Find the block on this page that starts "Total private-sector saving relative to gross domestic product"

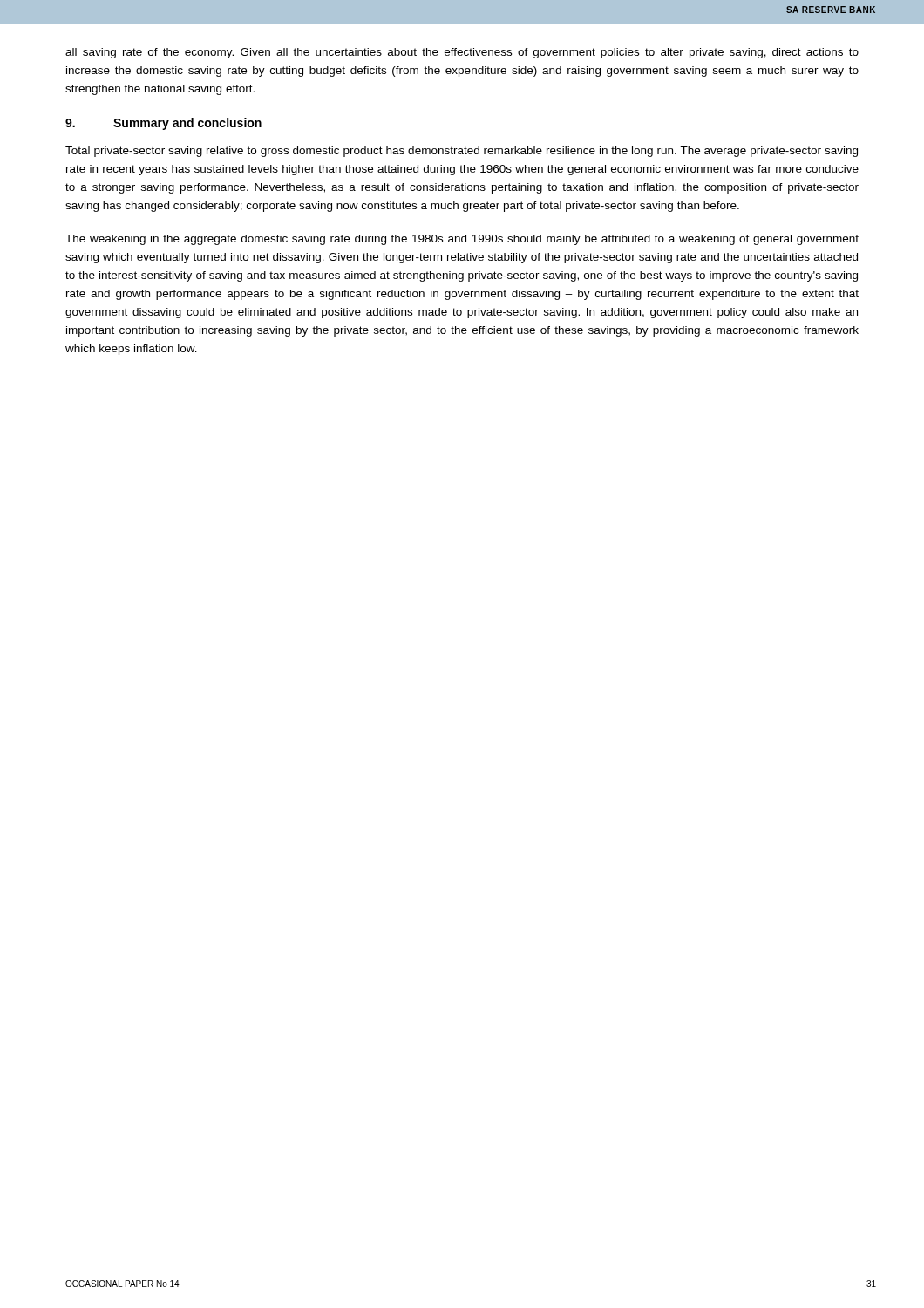(x=462, y=178)
